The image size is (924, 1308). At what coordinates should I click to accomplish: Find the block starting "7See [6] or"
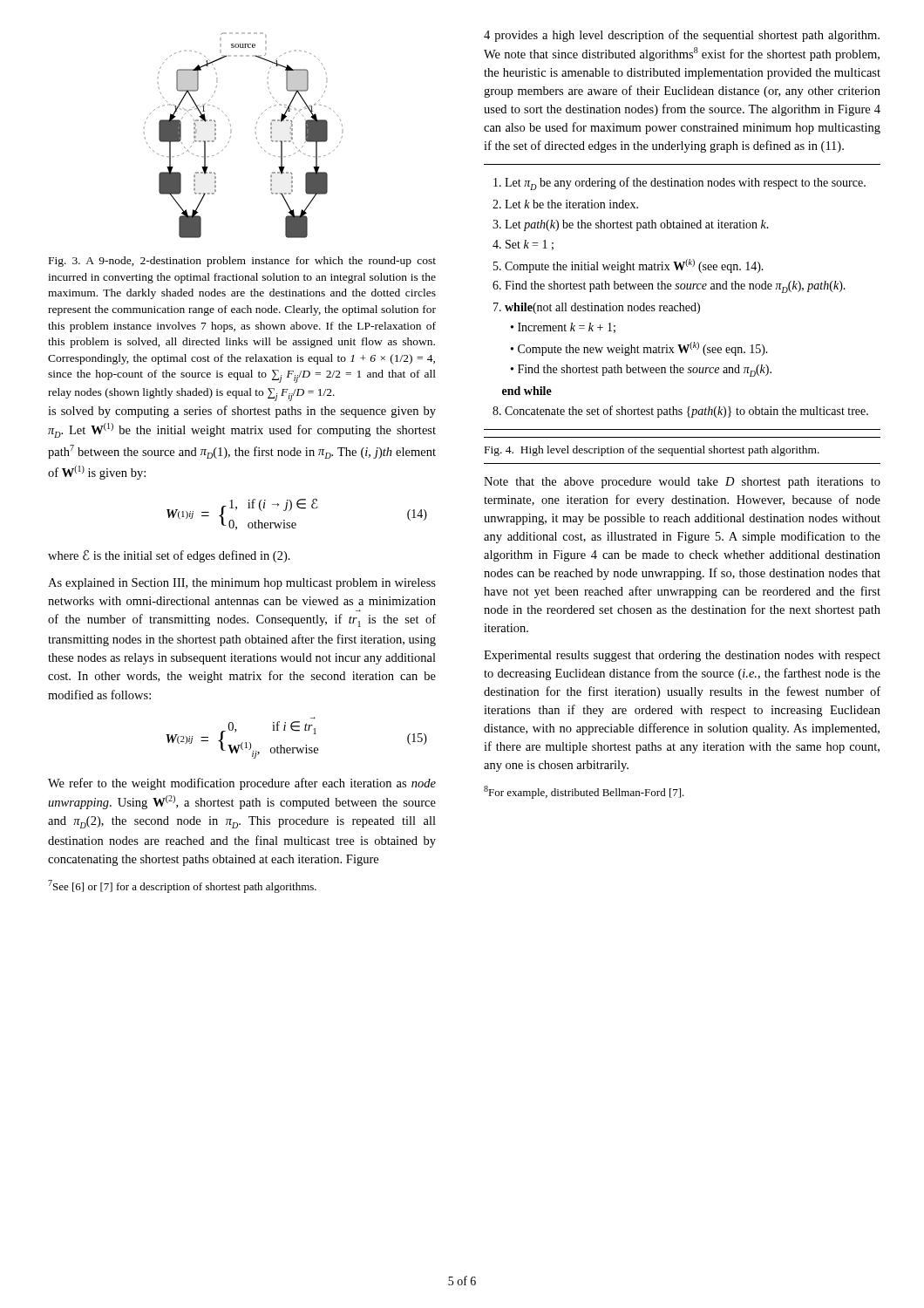tap(182, 886)
